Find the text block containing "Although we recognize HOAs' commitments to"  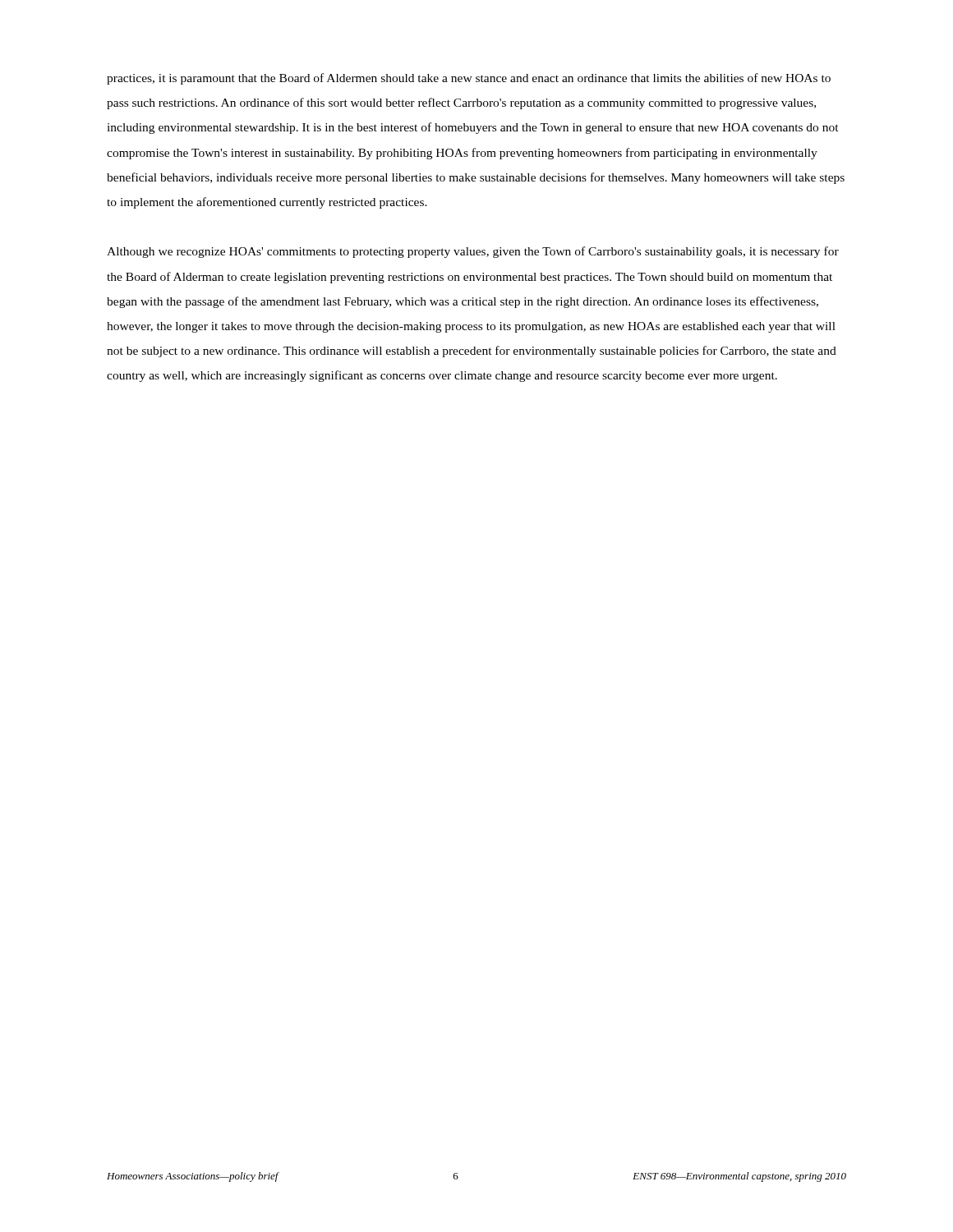tap(473, 313)
